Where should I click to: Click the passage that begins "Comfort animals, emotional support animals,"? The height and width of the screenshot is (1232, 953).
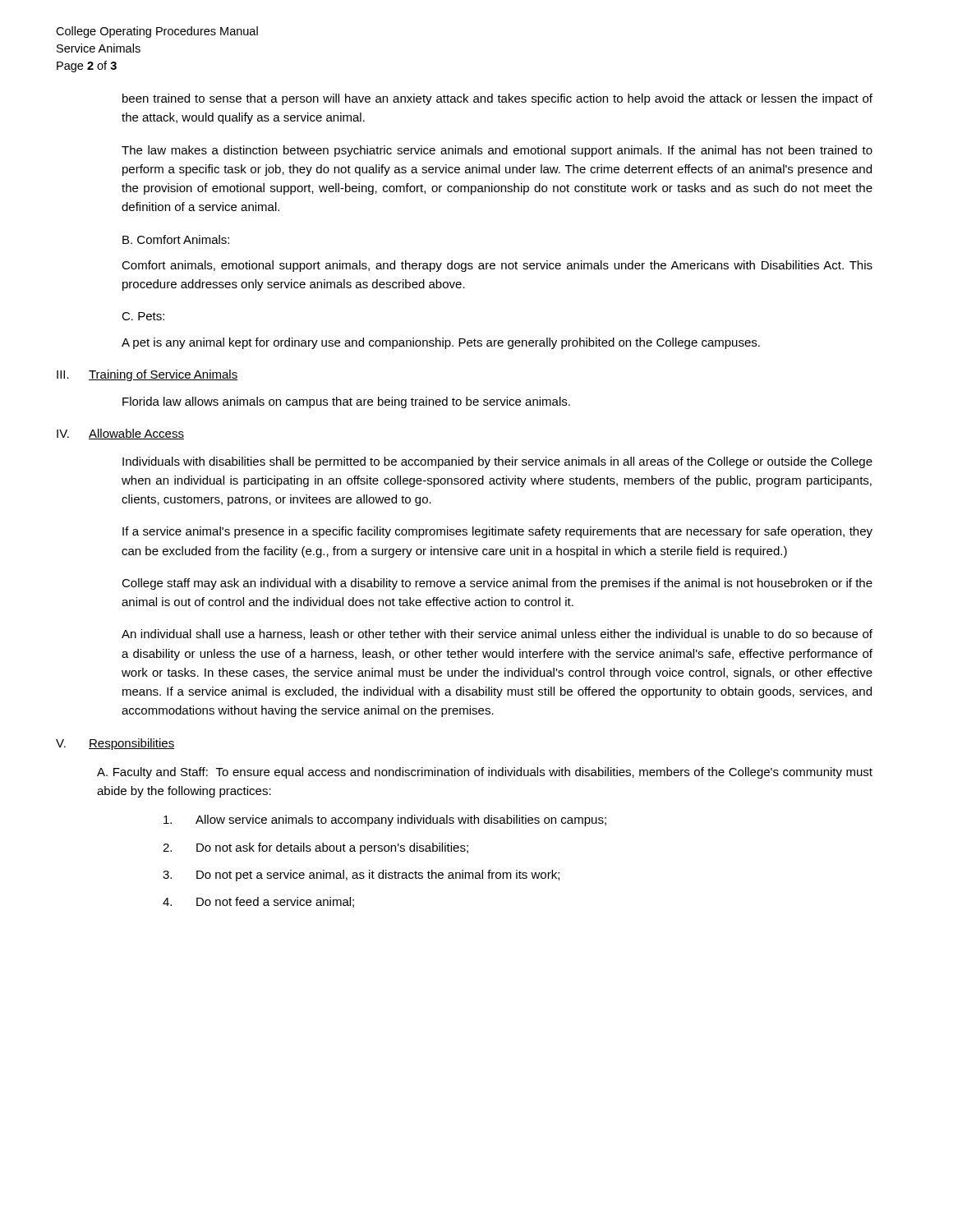tap(497, 274)
